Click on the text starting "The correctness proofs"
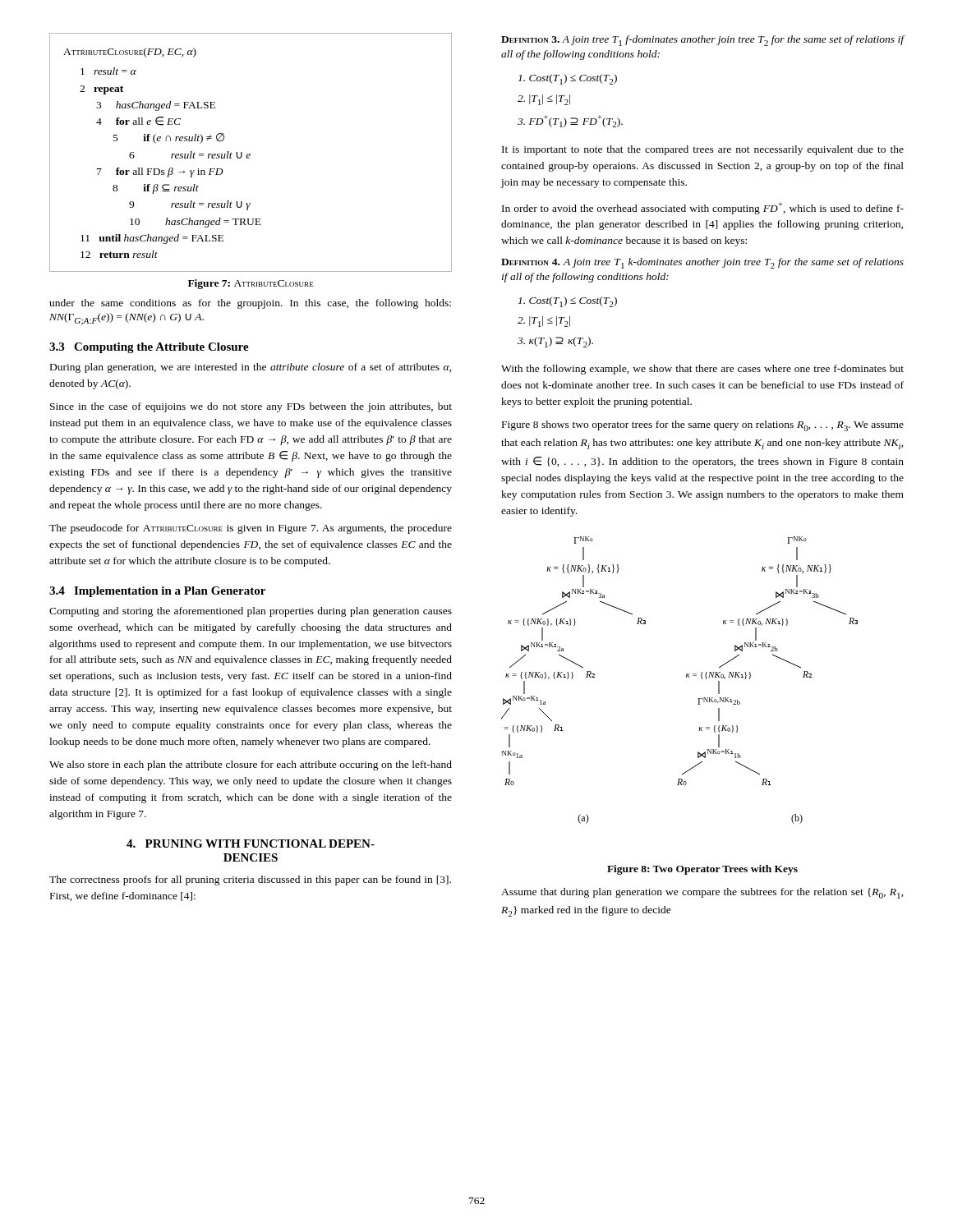 (x=251, y=888)
